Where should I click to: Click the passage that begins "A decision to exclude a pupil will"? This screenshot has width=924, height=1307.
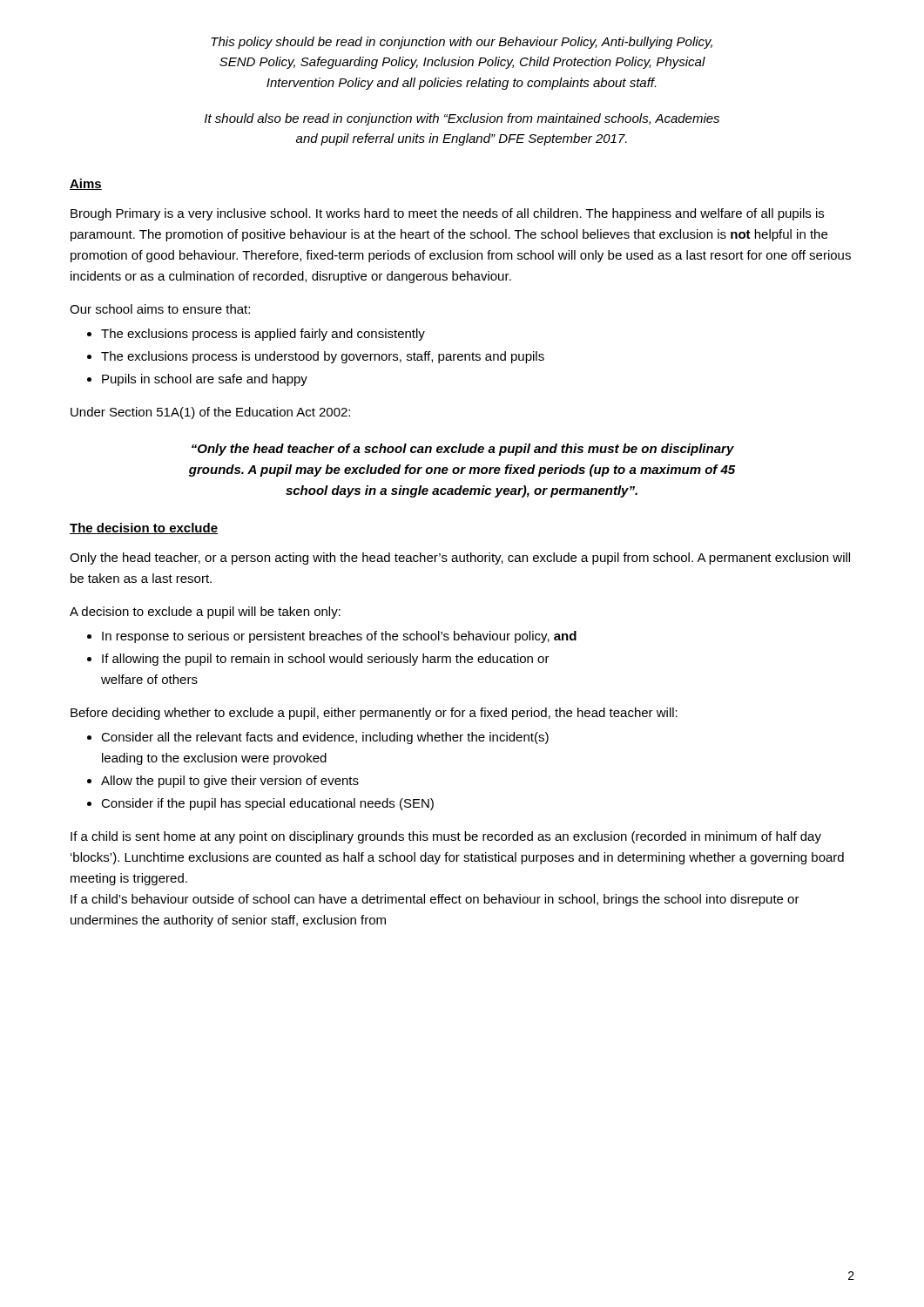click(205, 611)
